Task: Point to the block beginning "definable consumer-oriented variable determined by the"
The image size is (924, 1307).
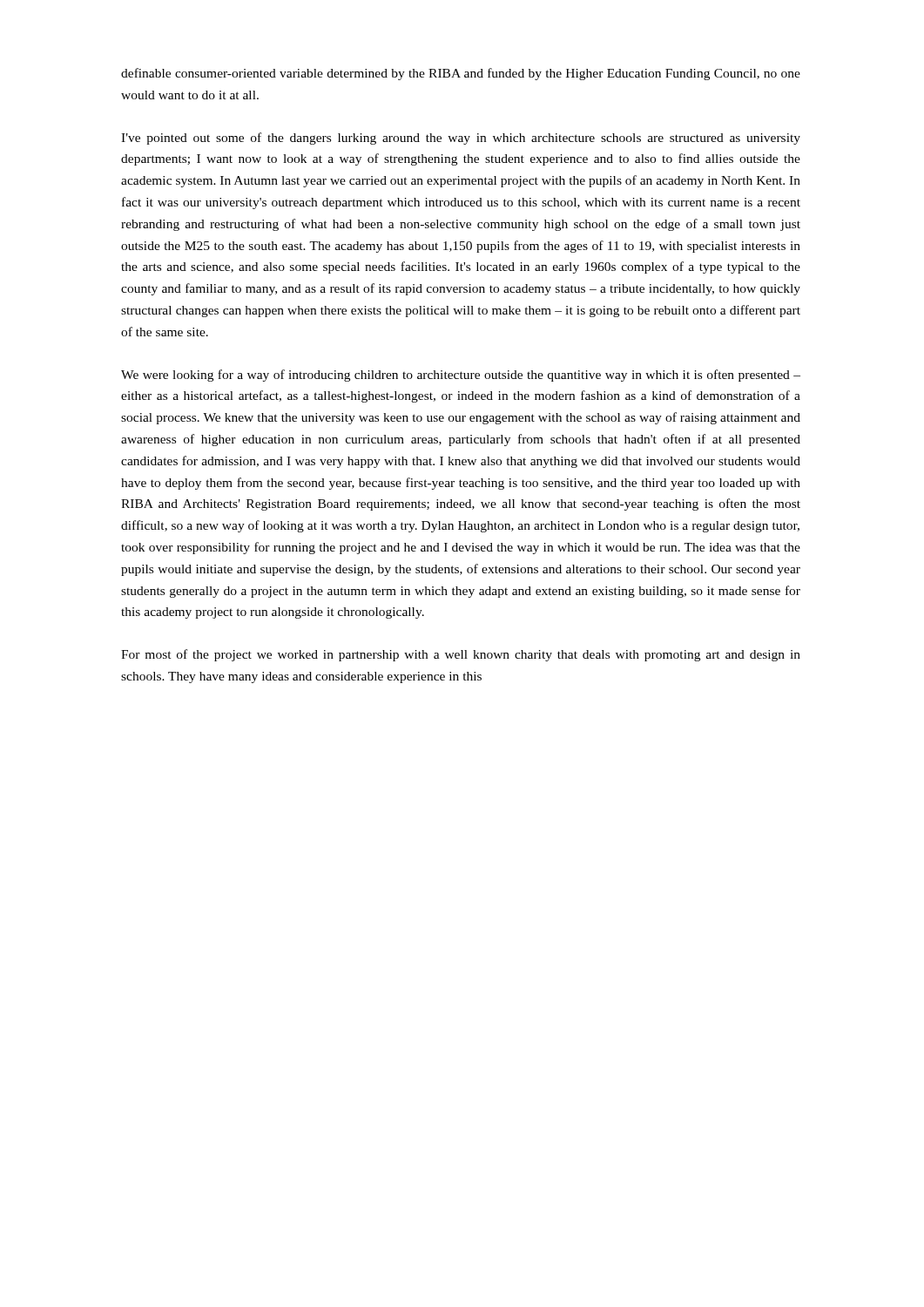Action: point(461,84)
